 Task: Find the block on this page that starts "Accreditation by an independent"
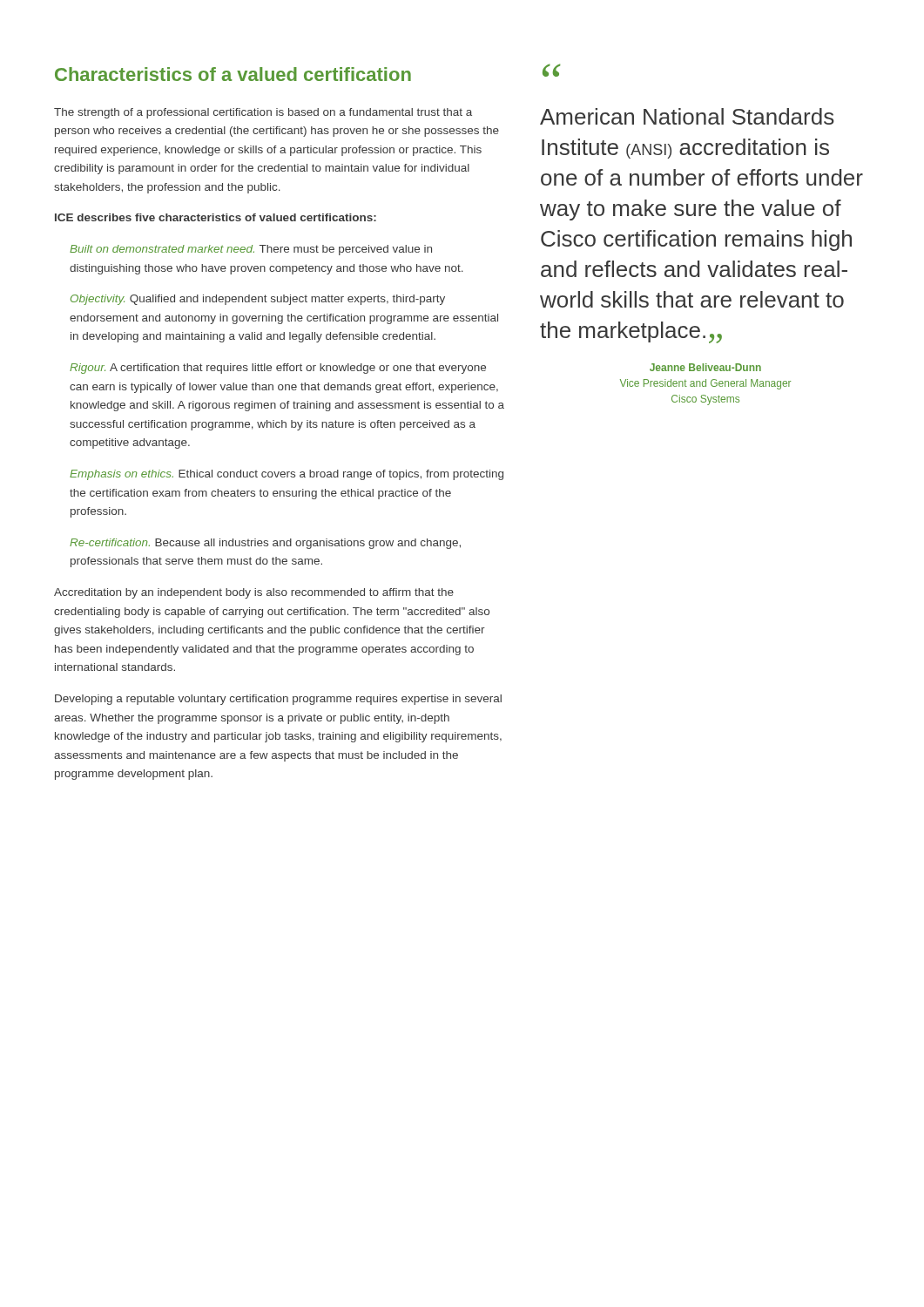(280, 630)
